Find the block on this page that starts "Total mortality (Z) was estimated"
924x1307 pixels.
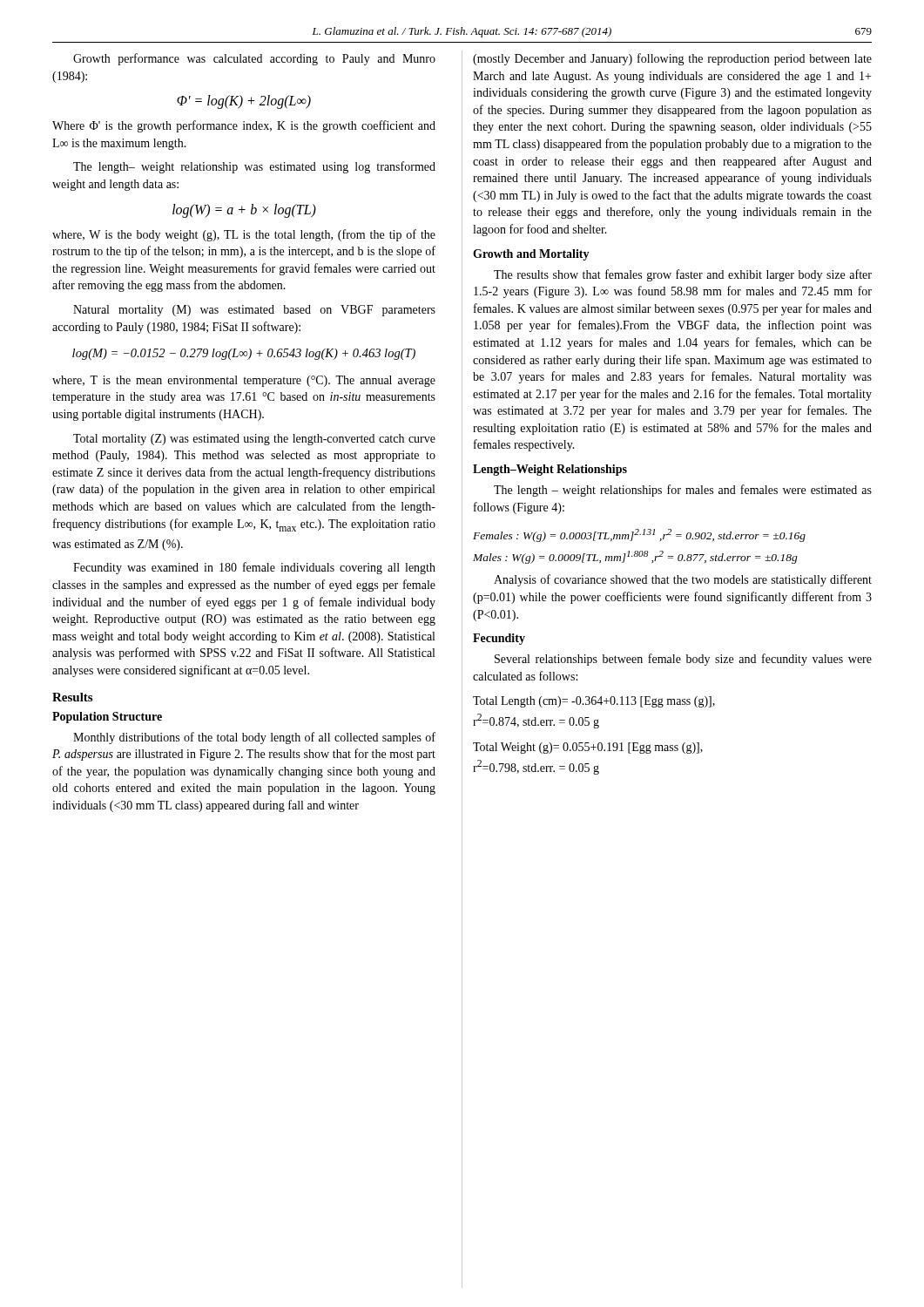click(244, 491)
